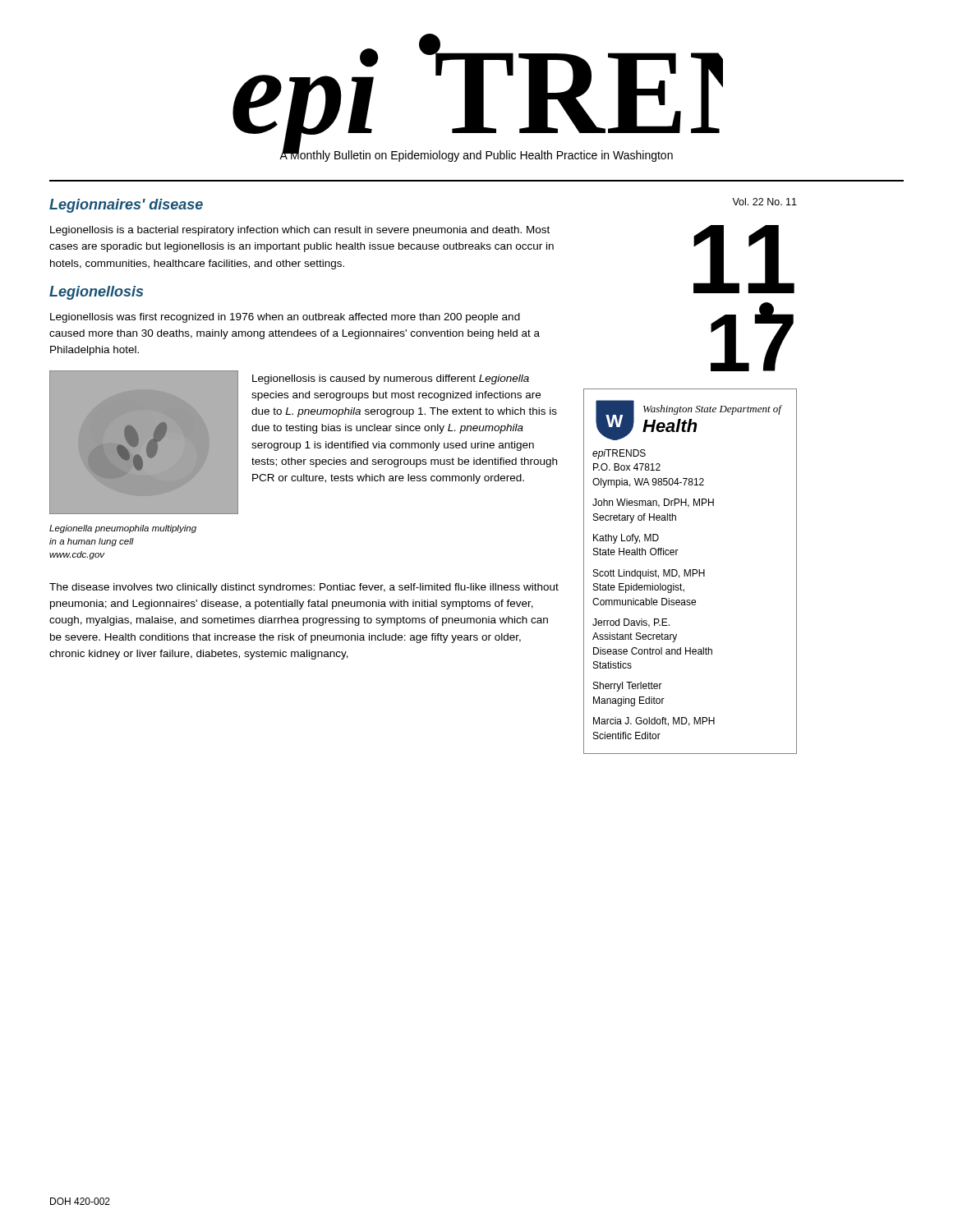
Task: Select the passage starting "Legionellosis is a bacterial respiratory infection which can"
Action: pos(302,246)
